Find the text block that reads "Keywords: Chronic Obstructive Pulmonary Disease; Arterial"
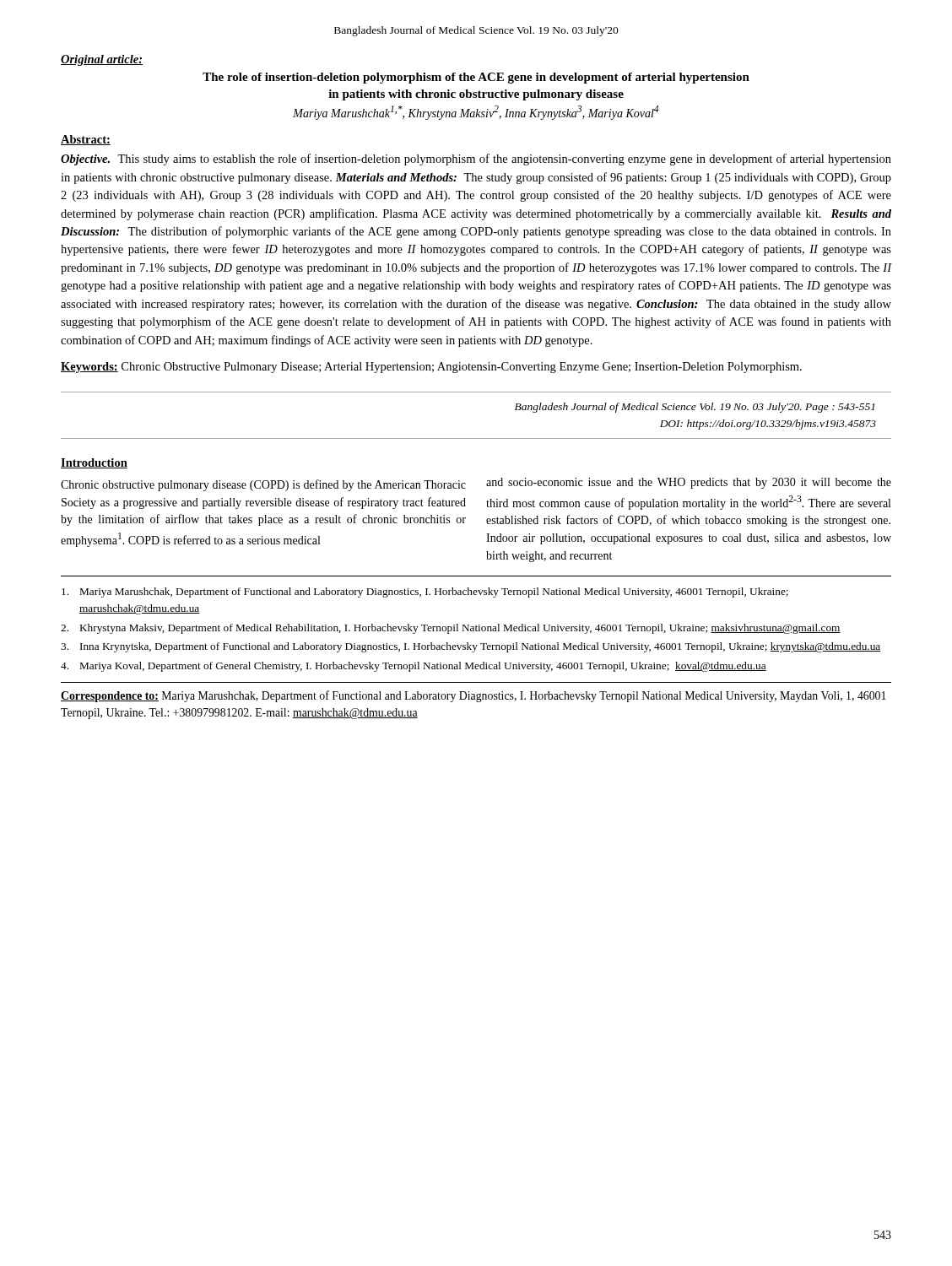 tap(432, 366)
